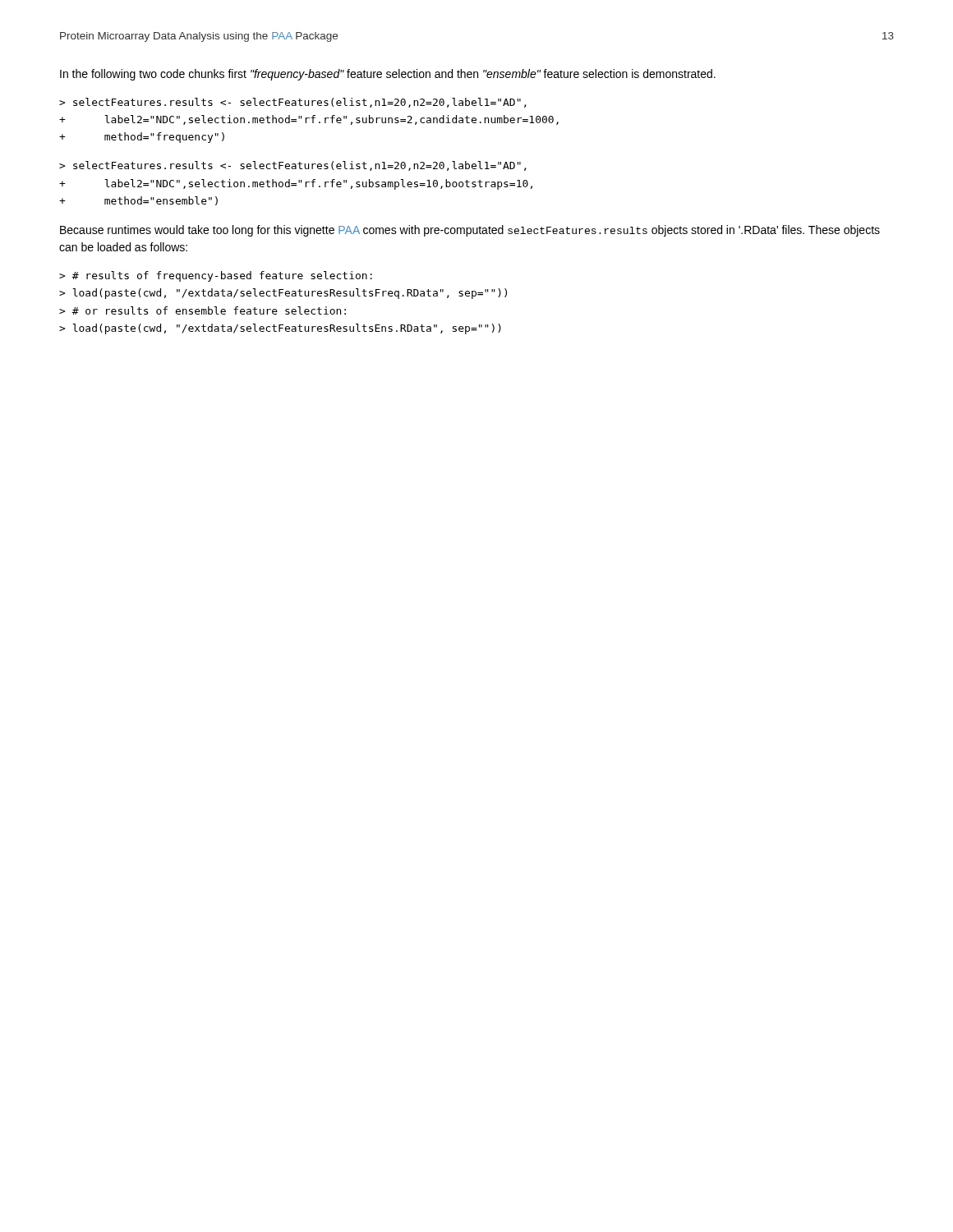Point to the block beginning "Because runtimes would"
This screenshot has height=1232, width=953.
coord(470,239)
